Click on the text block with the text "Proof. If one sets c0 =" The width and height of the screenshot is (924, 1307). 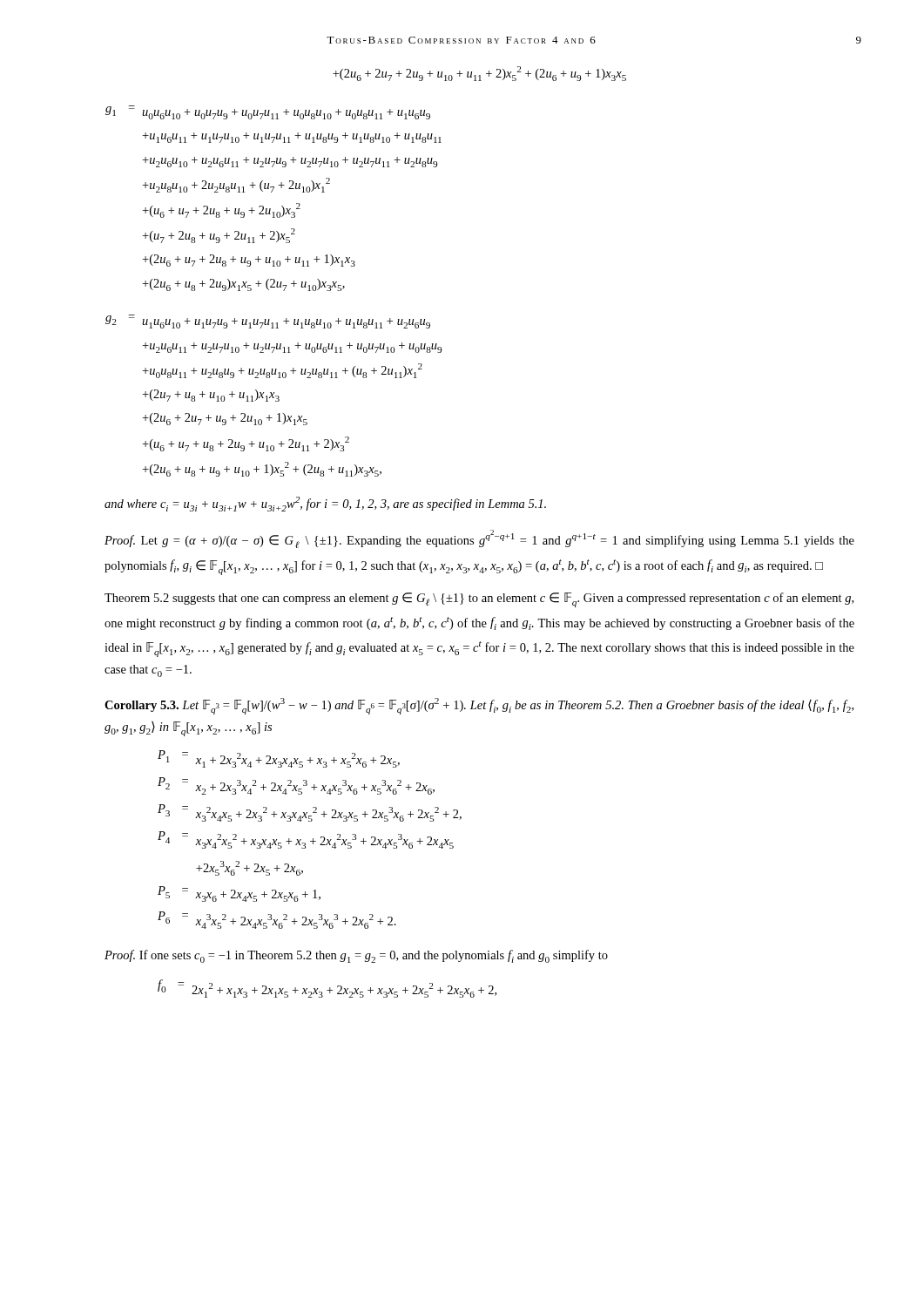coord(356,956)
